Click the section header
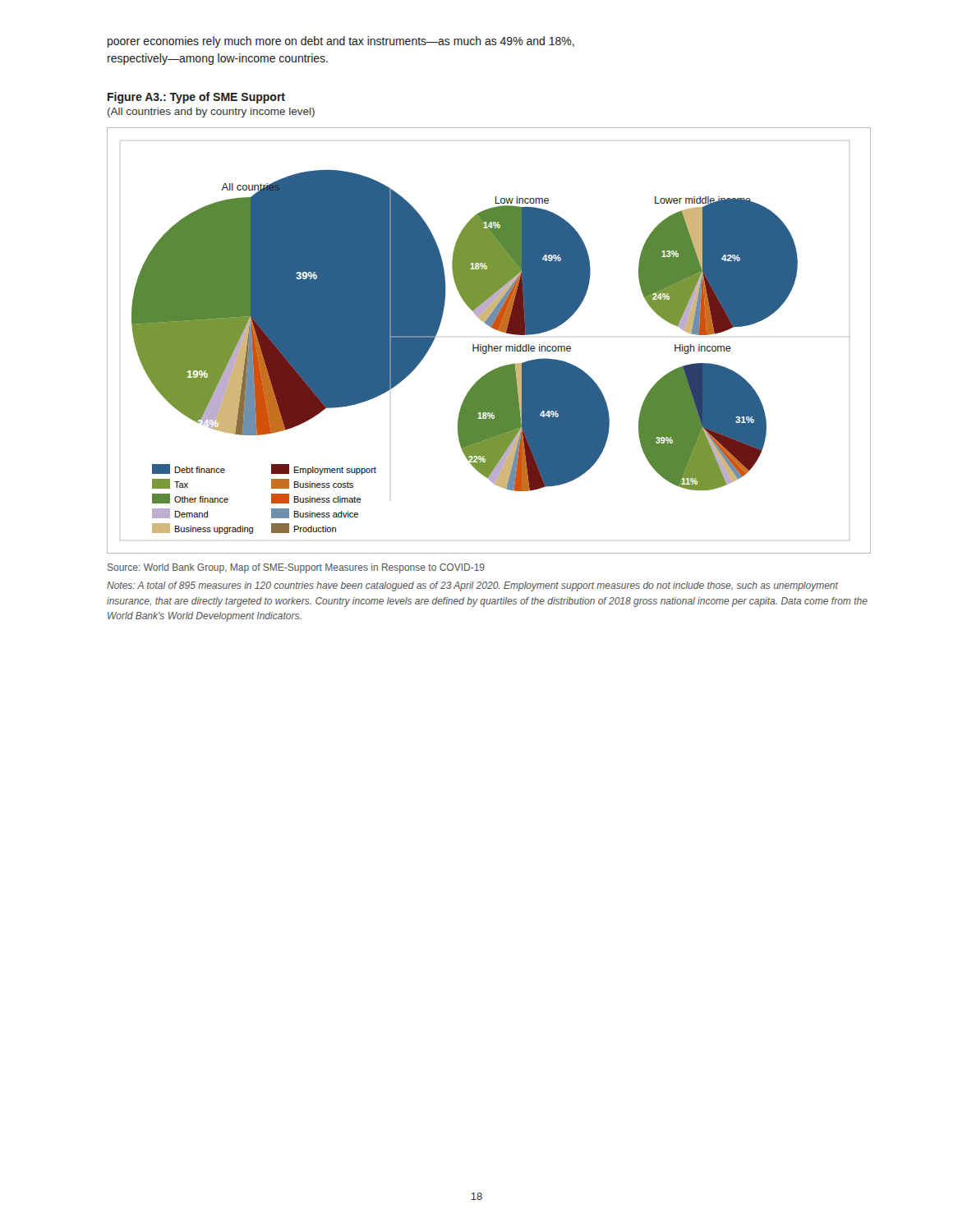This screenshot has height=1232, width=953. (x=196, y=97)
